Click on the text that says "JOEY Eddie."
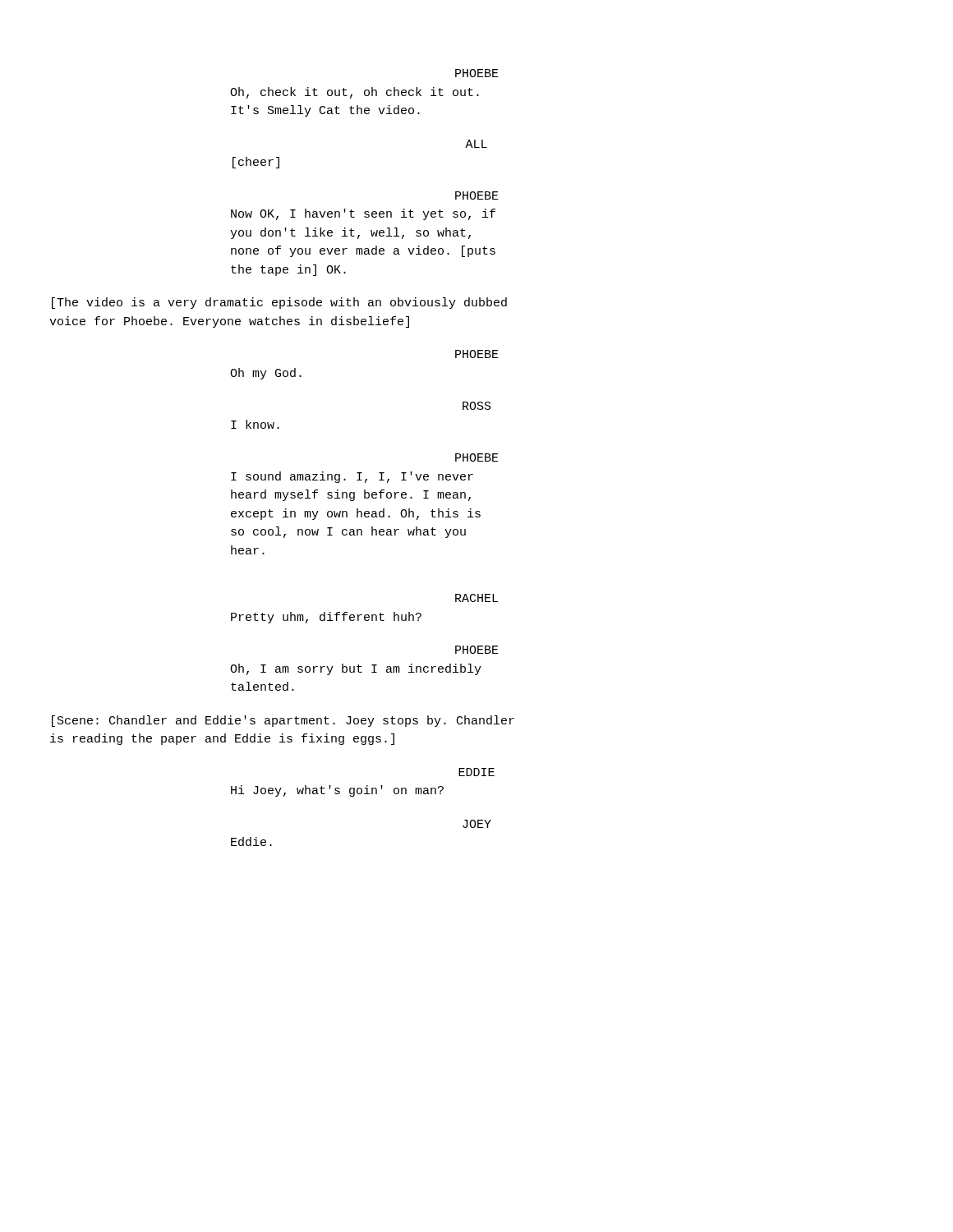 point(476,834)
